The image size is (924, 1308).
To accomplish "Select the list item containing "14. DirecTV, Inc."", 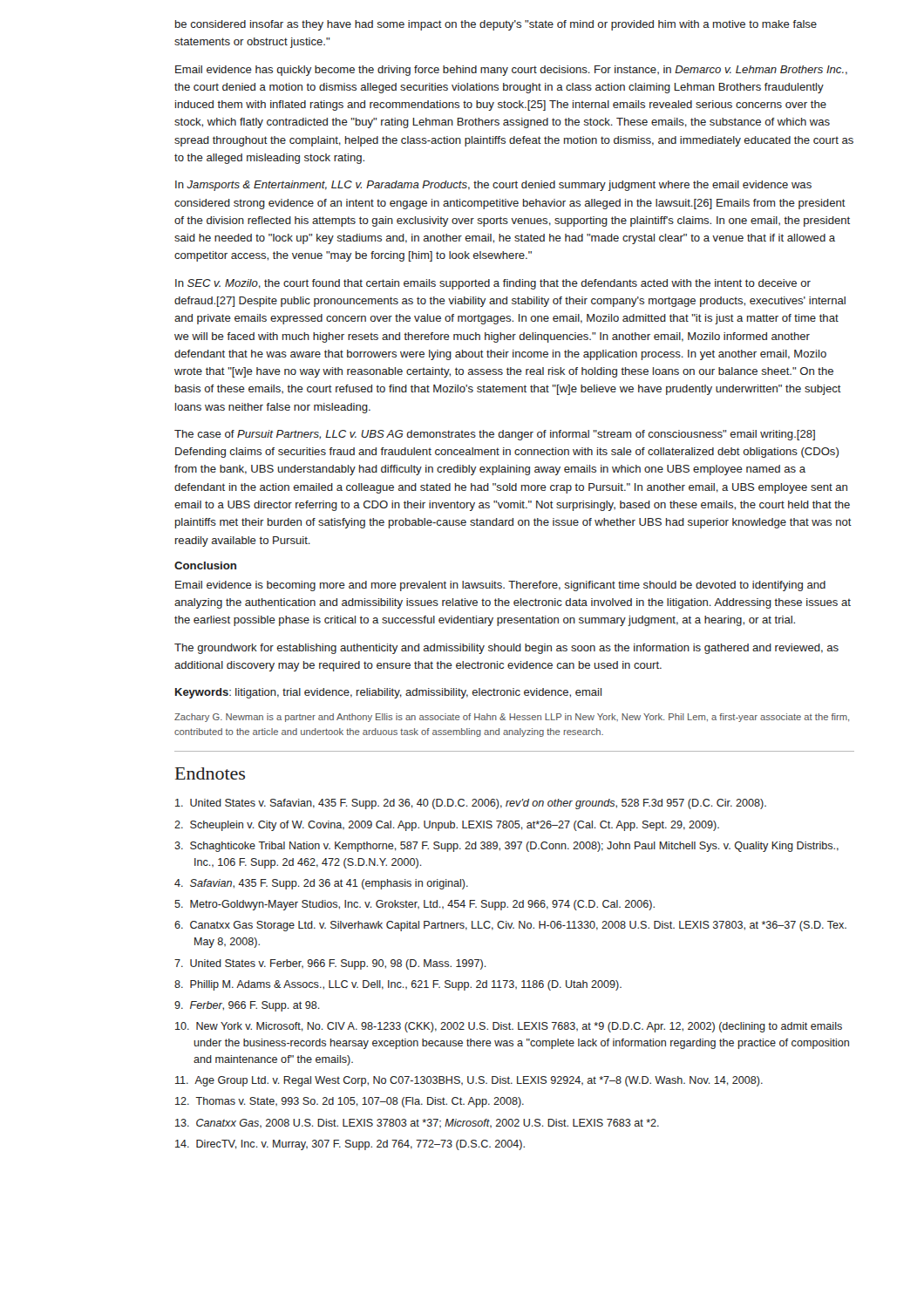I will point(350,1144).
